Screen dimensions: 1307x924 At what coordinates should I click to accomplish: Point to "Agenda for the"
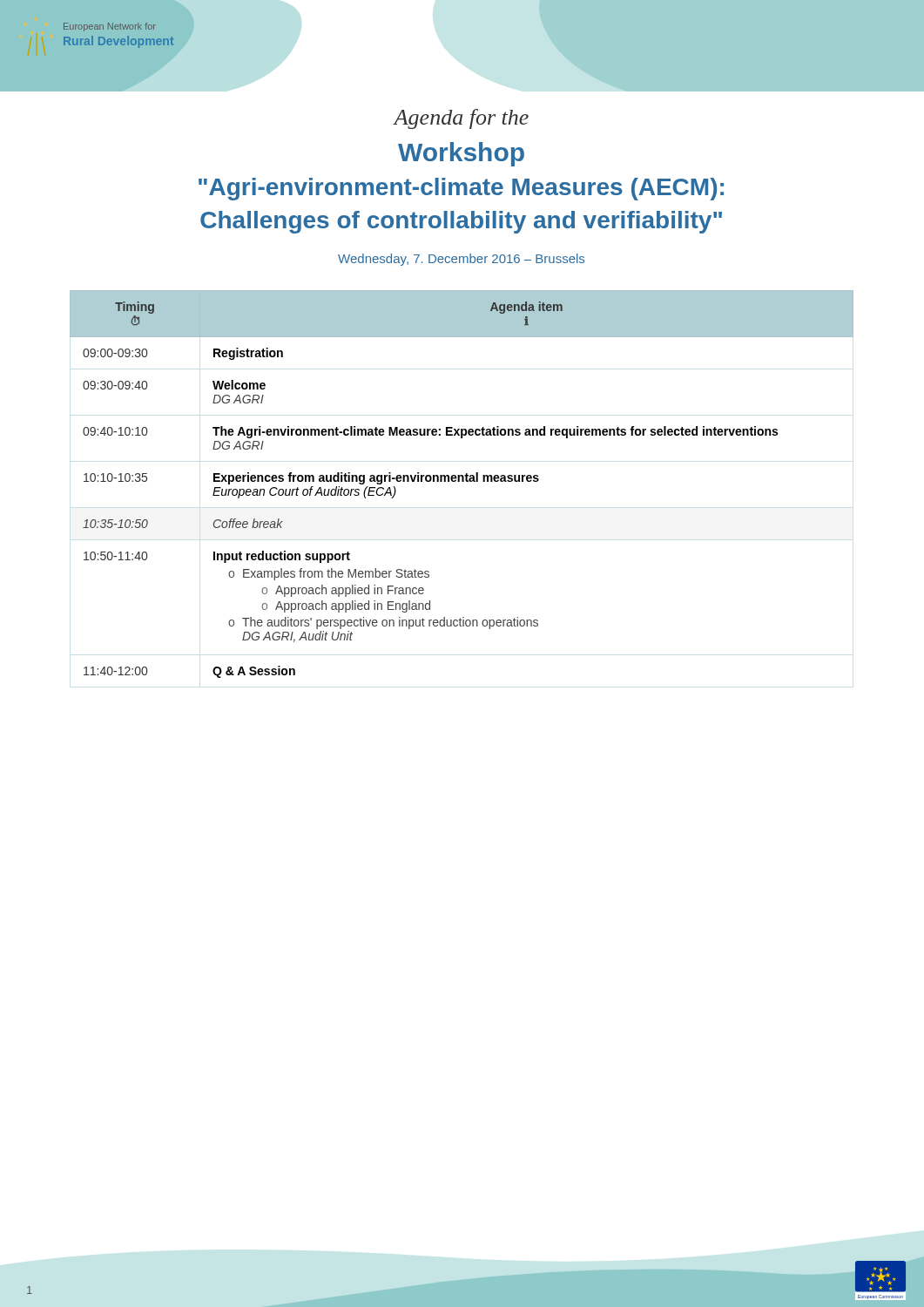(462, 117)
